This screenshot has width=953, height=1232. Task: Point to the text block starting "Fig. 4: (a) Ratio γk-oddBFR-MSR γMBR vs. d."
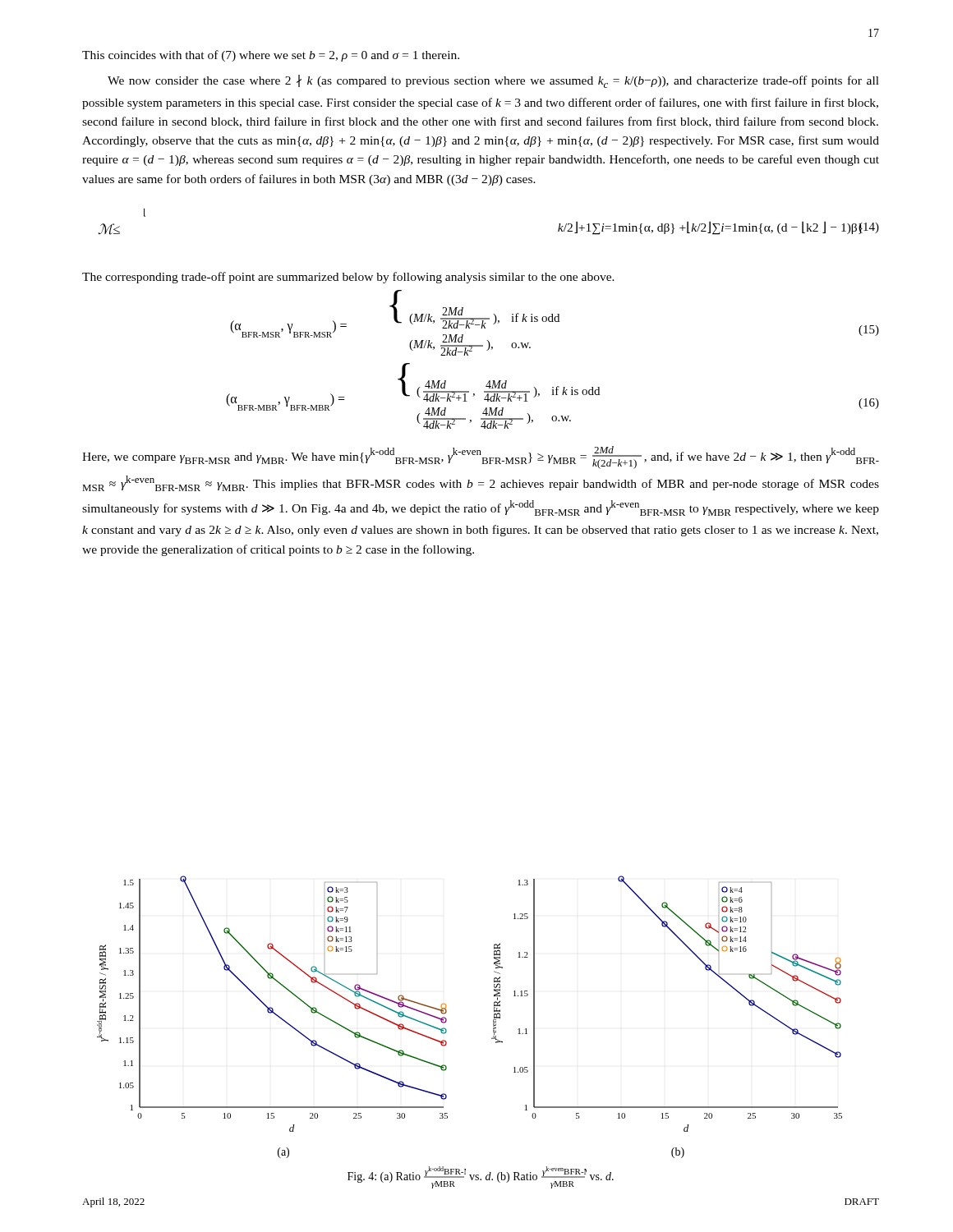tap(481, 1178)
